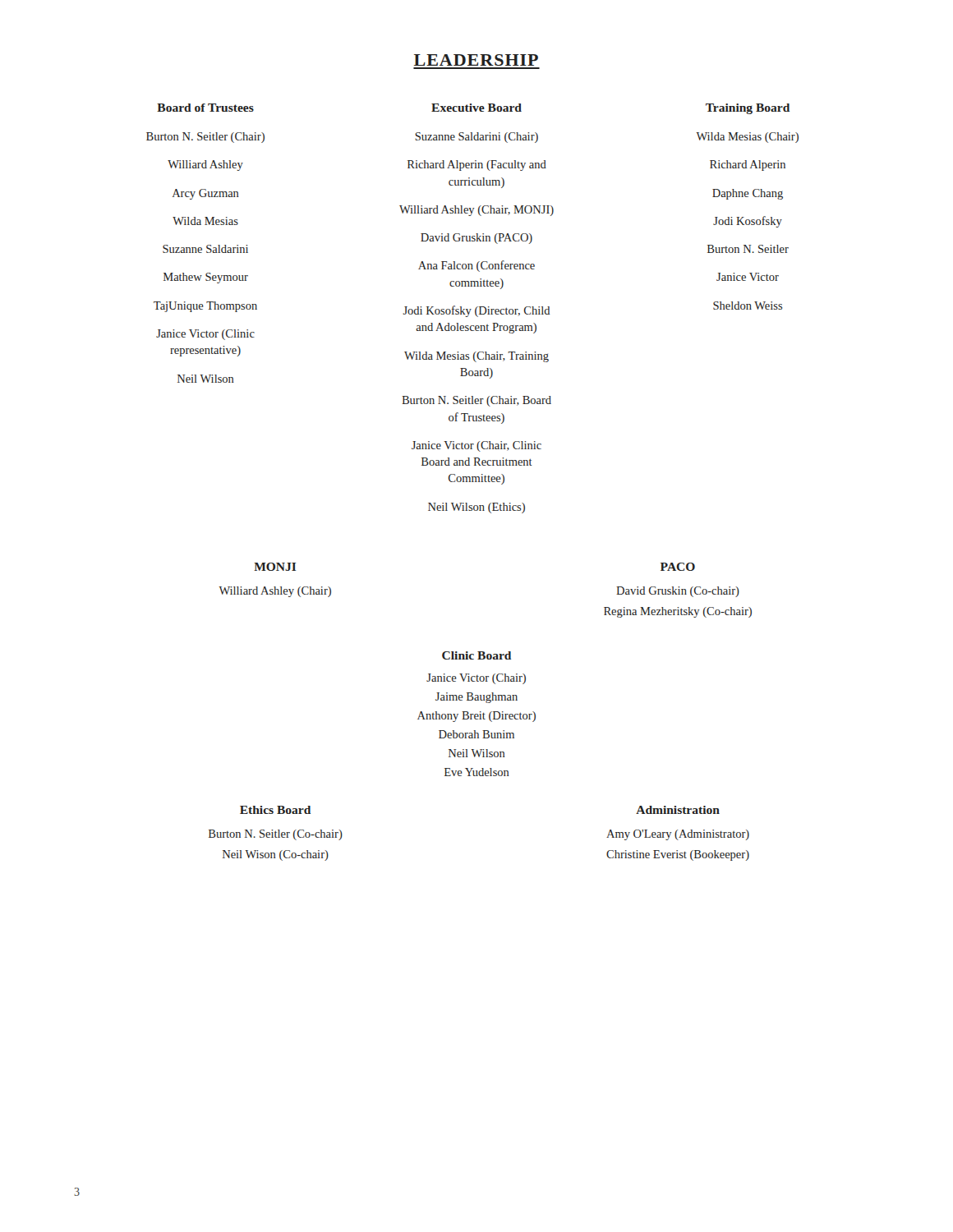
Task: Locate the passage starting "Deborah Bunim"
Action: pyautogui.click(x=476, y=734)
